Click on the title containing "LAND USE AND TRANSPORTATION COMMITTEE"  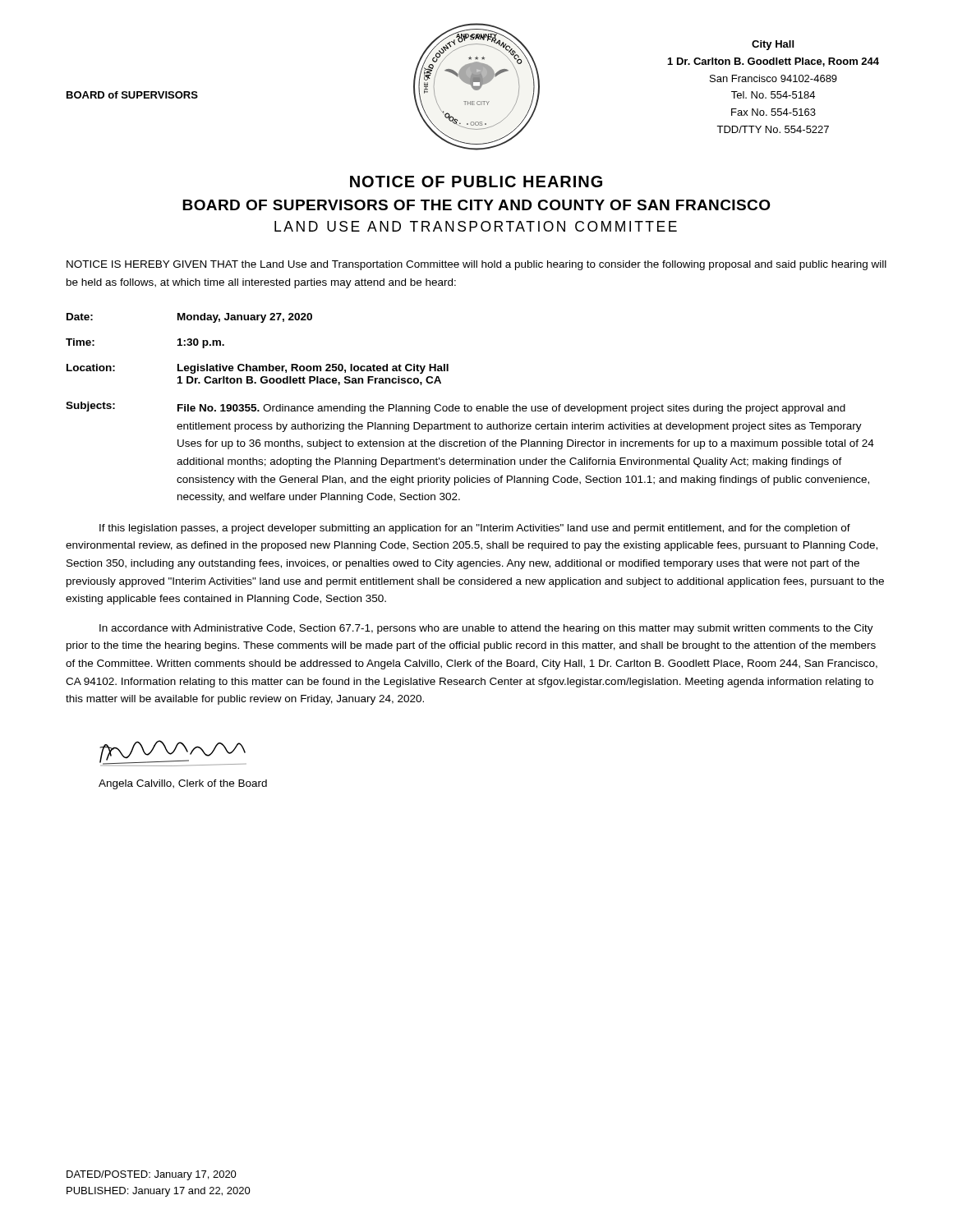476,227
